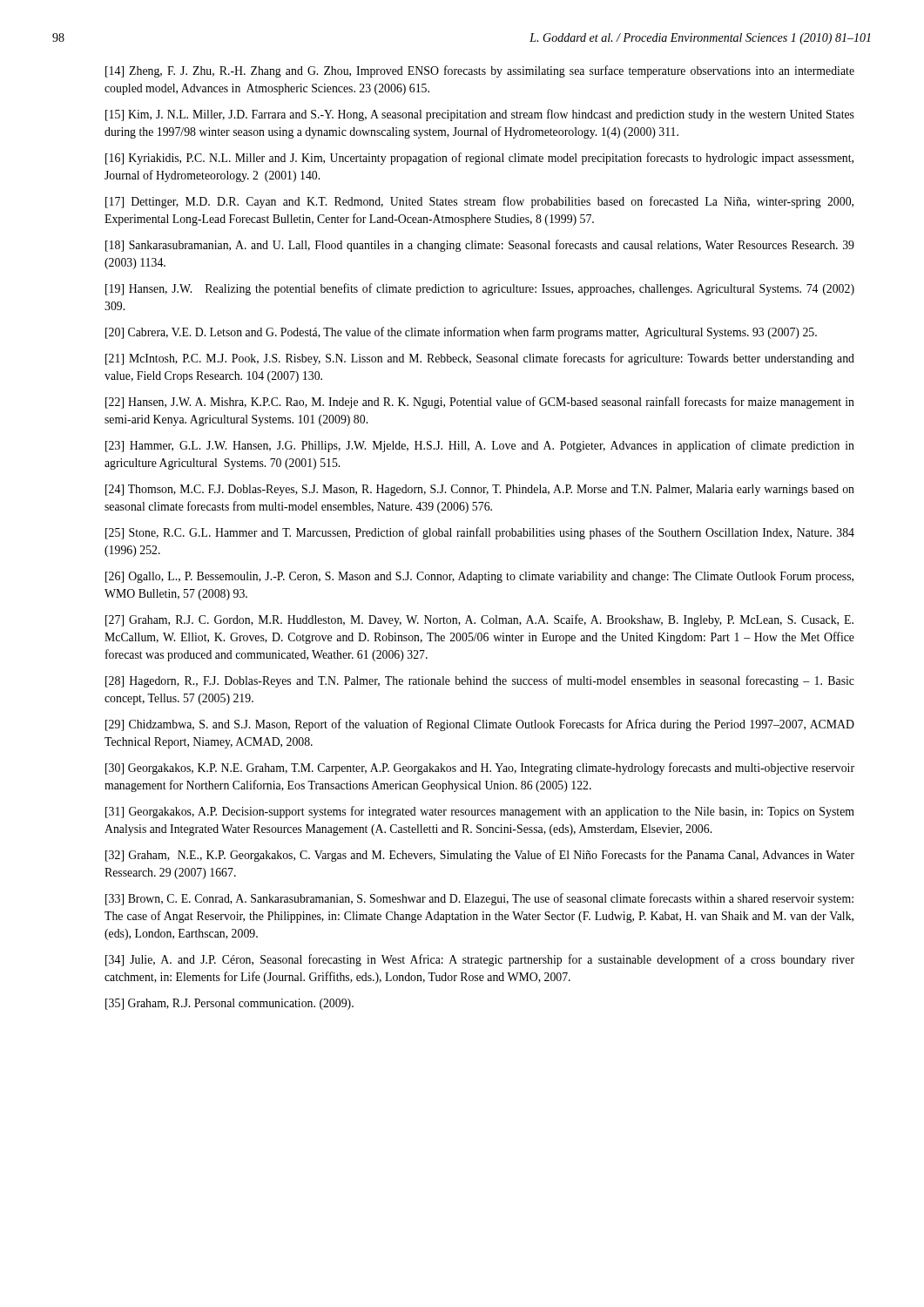Navigate to the passage starting "[15] Kim, J. N.L. Miller, J.D. Farrara and"
The height and width of the screenshot is (1307, 924).
[x=479, y=123]
